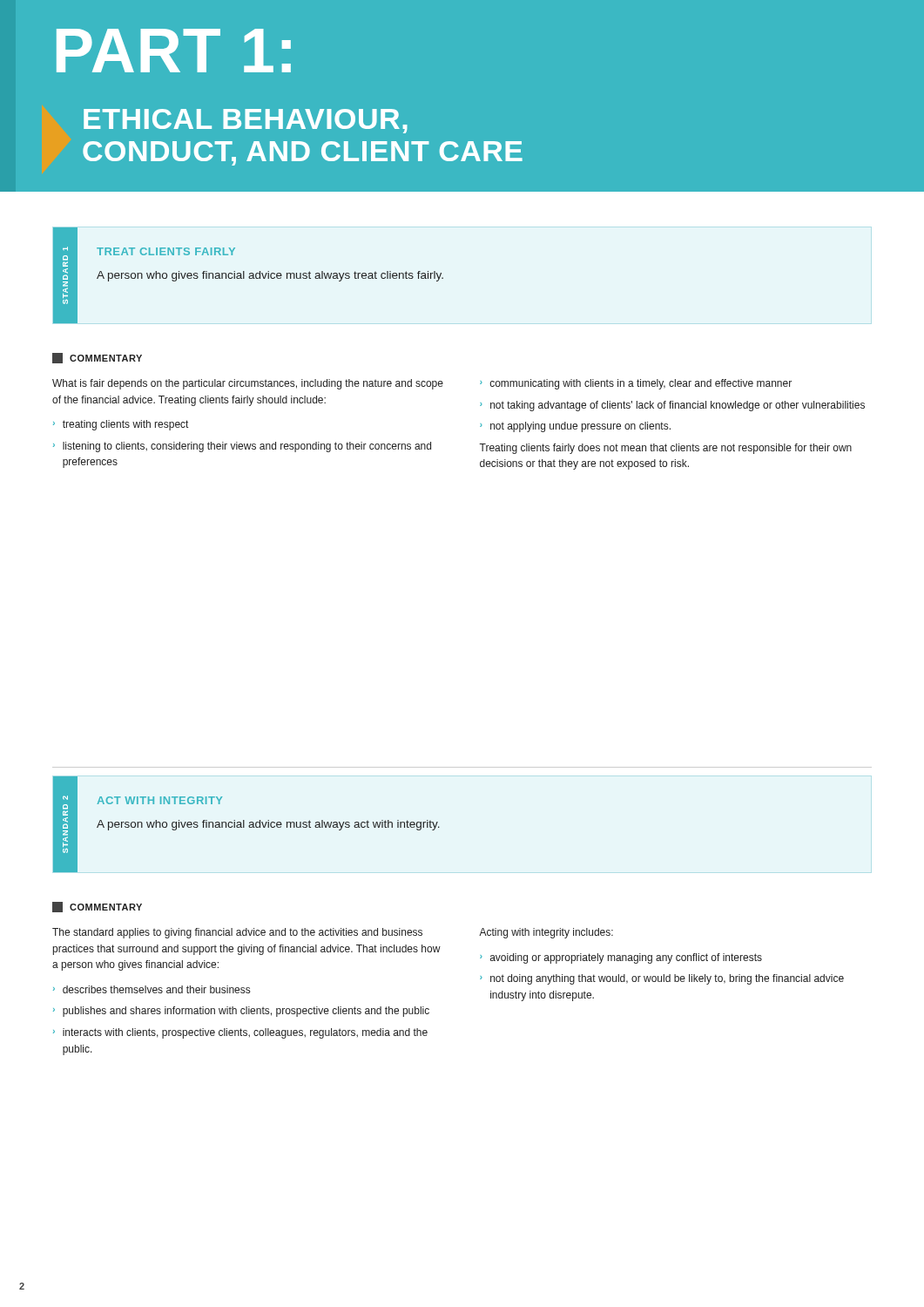Locate the text starting "TREAT CLIENTS FAIRLY"
924x1307 pixels.
point(166,251)
